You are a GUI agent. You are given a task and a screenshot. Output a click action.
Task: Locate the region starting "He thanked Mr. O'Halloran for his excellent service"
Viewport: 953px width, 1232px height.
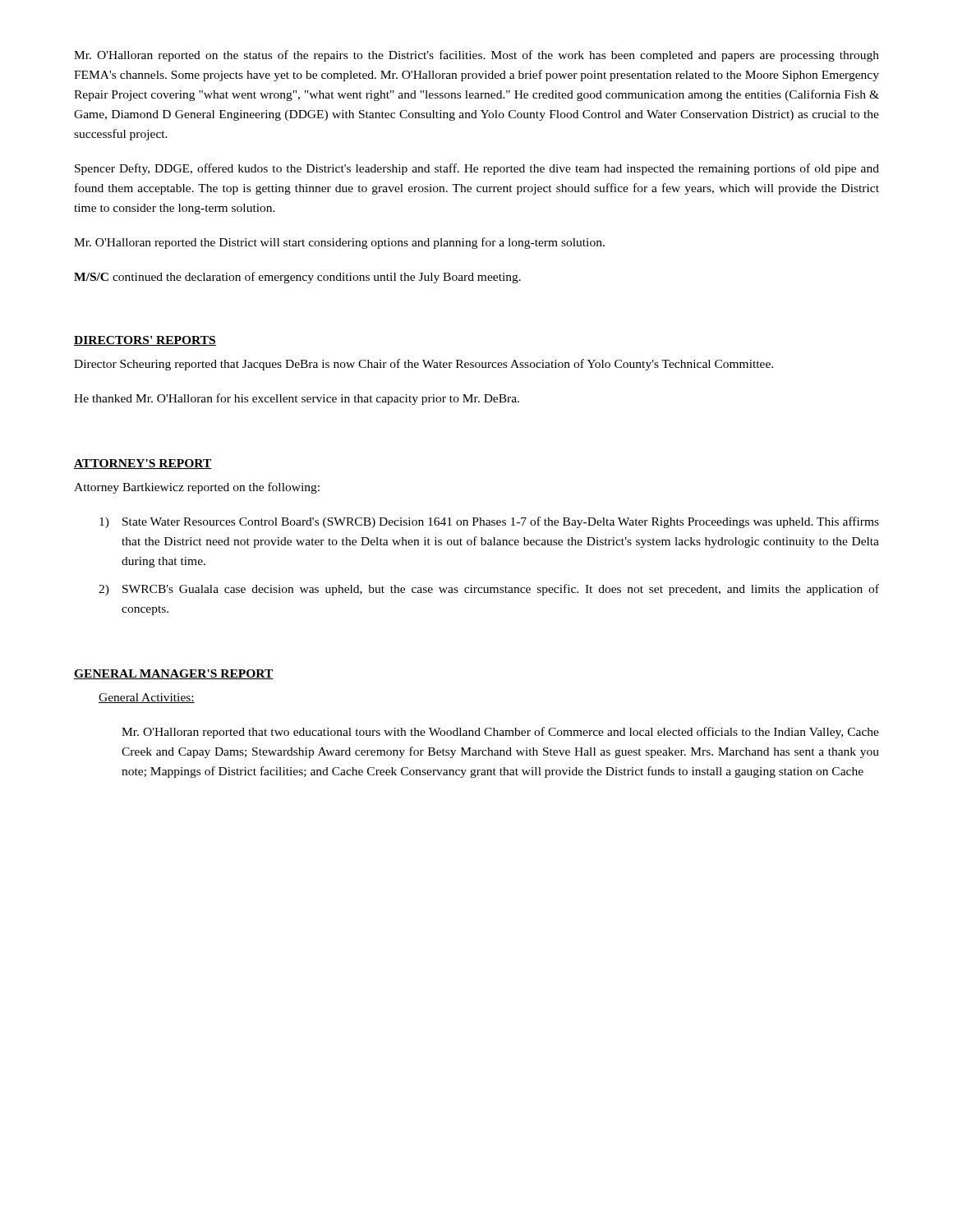pos(297,398)
